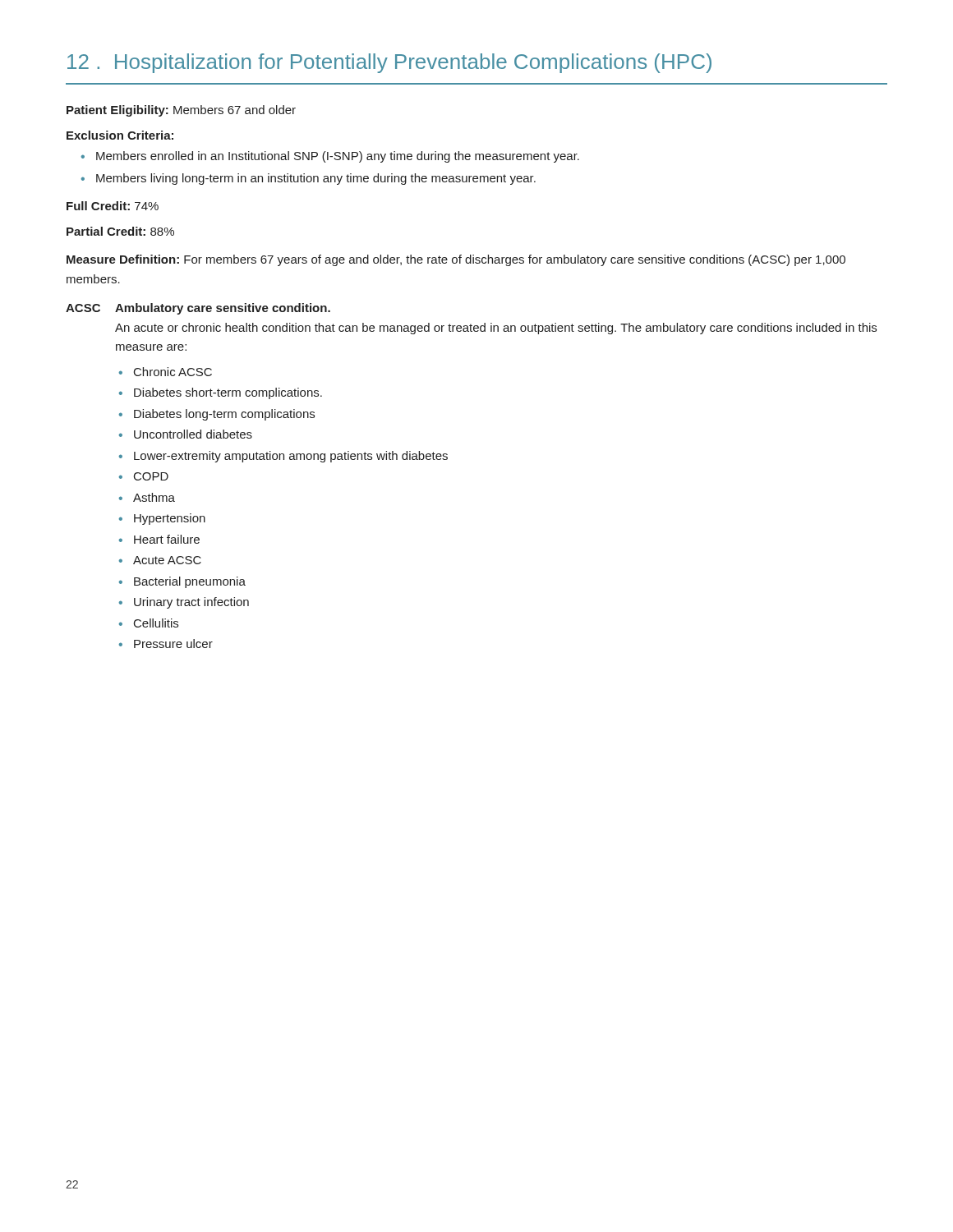The width and height of the screenshot is (953, 1232).
Task: Point to the region starting "Lower-extremity amputation among patients"
Action: [x=291, y=455]
